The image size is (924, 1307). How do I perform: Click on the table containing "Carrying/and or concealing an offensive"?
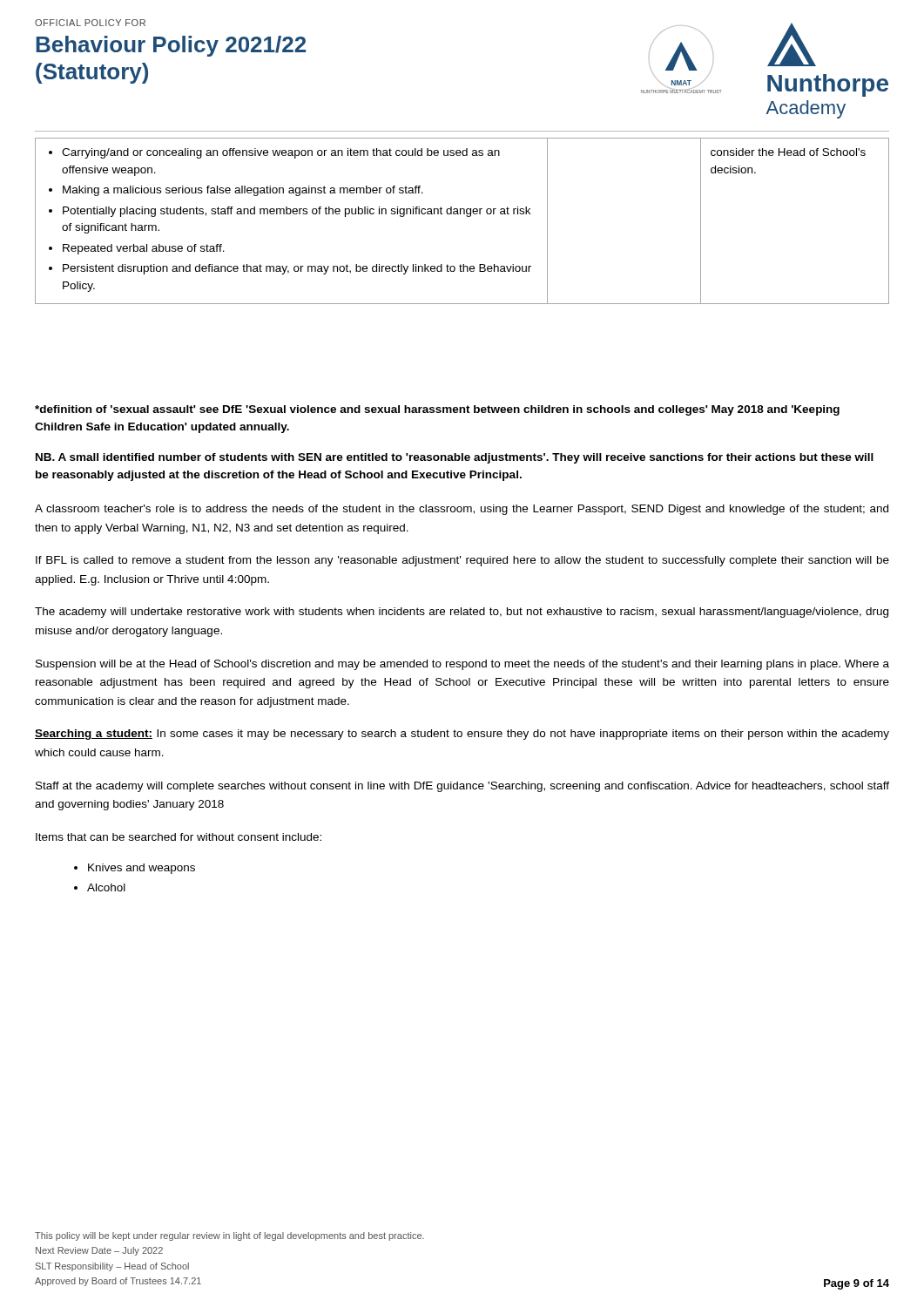(462, 221)
